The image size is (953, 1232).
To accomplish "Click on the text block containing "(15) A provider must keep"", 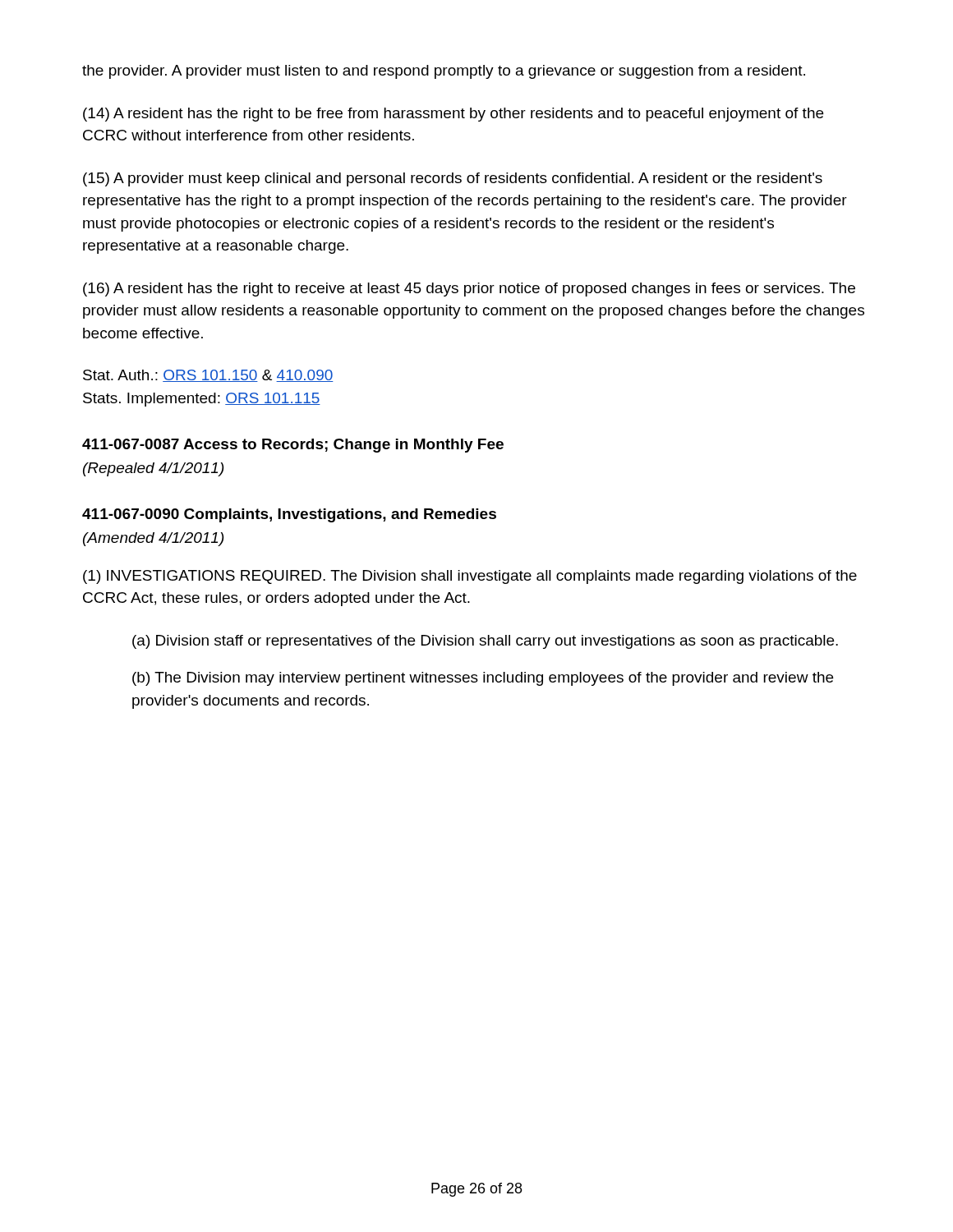I will tap(464, 211).
